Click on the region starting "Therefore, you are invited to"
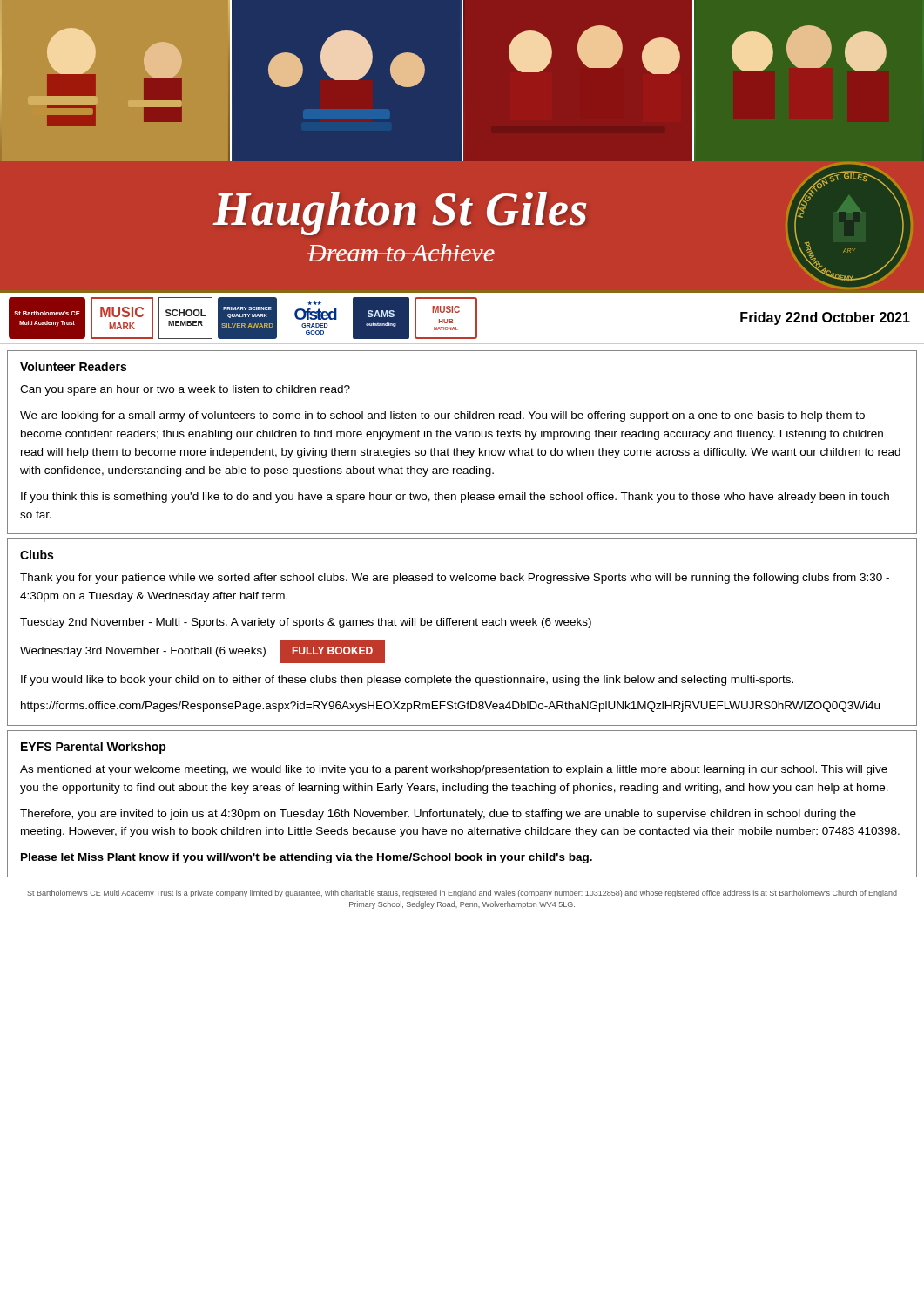 pyautogui.click(x=460, y=822)
